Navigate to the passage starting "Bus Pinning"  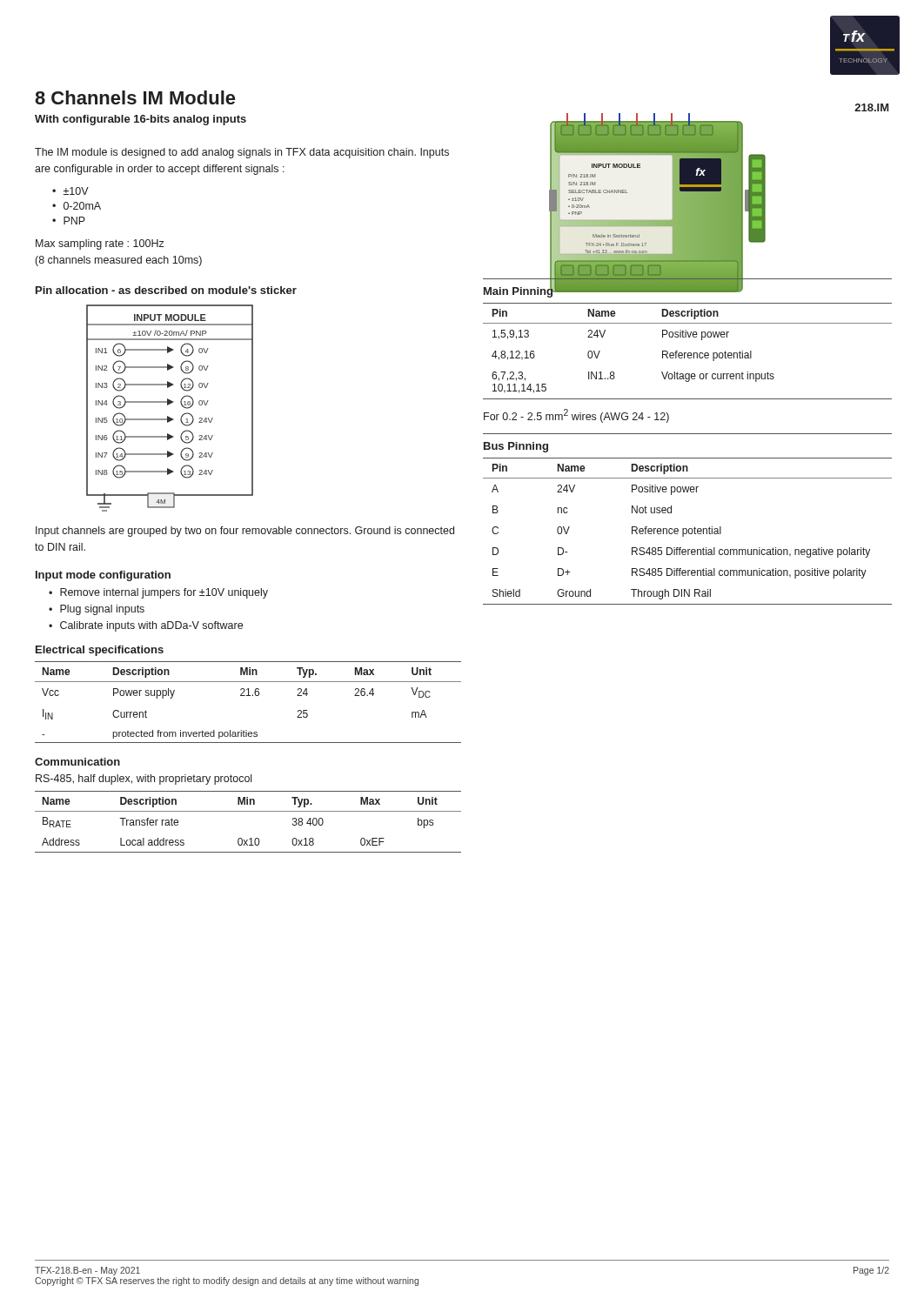516,446
